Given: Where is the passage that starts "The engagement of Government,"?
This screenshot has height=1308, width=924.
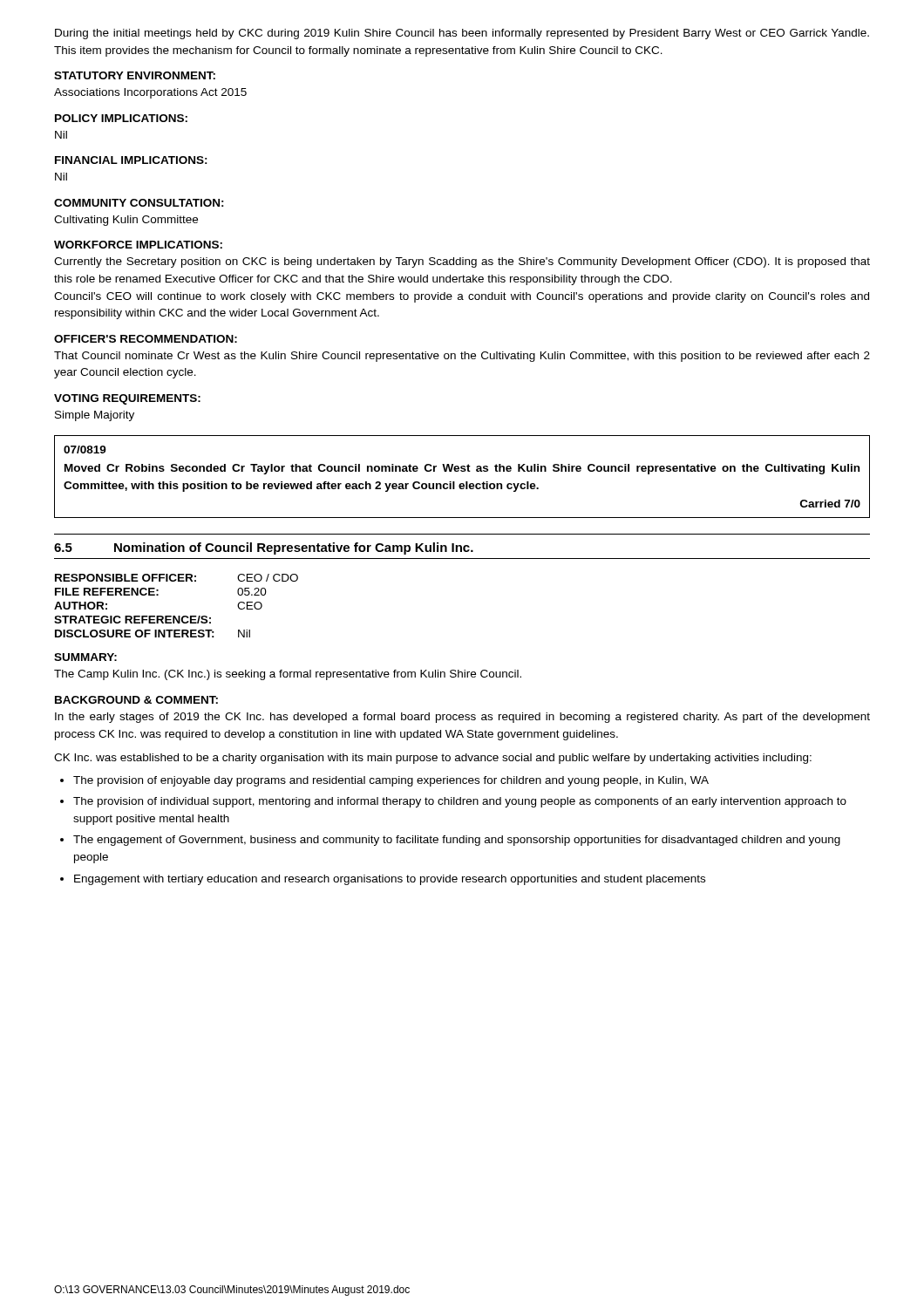Looking at the screenshot, I should pos(457,848).
